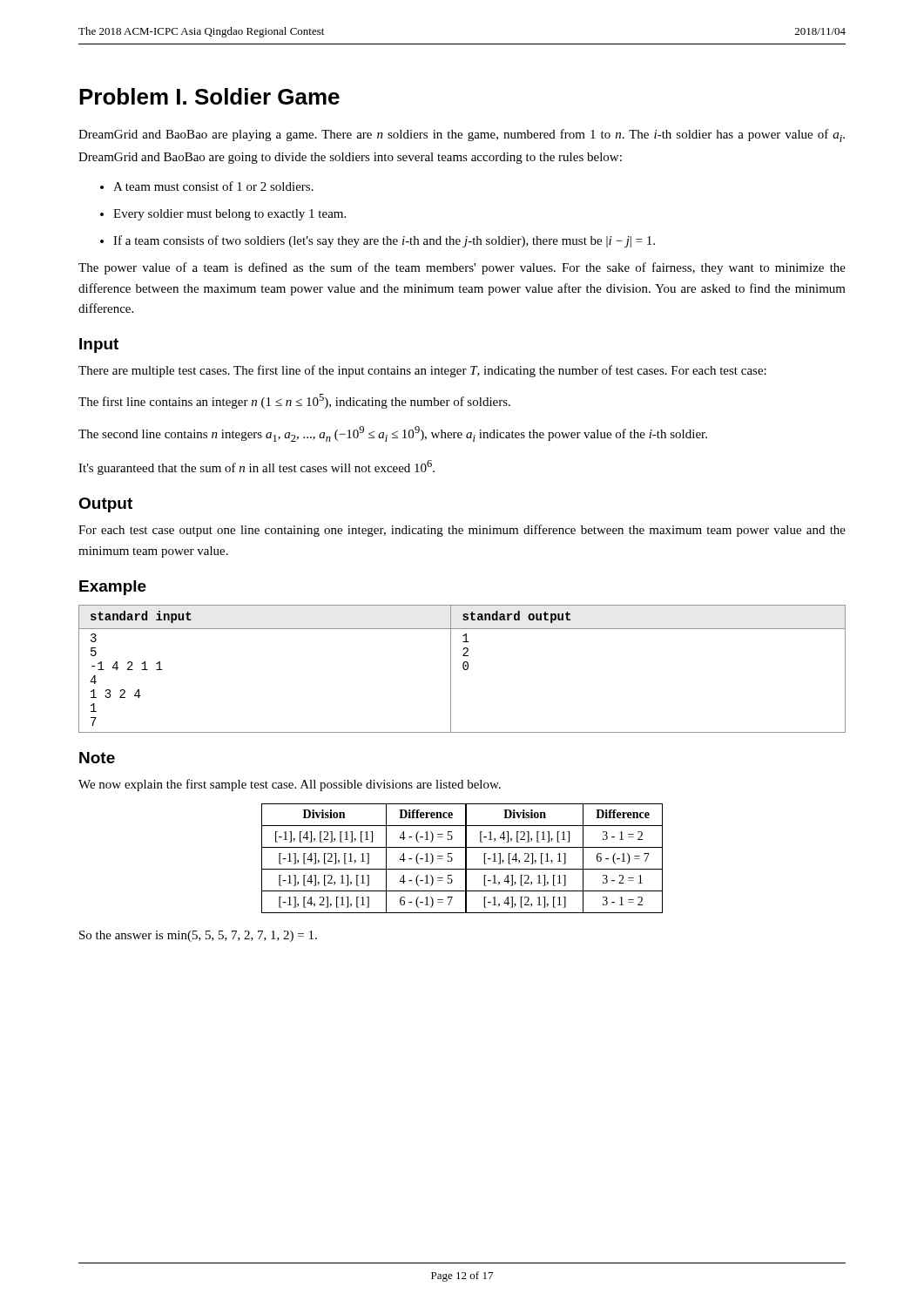Locate the block starting "It's guaranteed that the sum of n in"
This screenshot has height=1307, width=924.
coord(256,467)
